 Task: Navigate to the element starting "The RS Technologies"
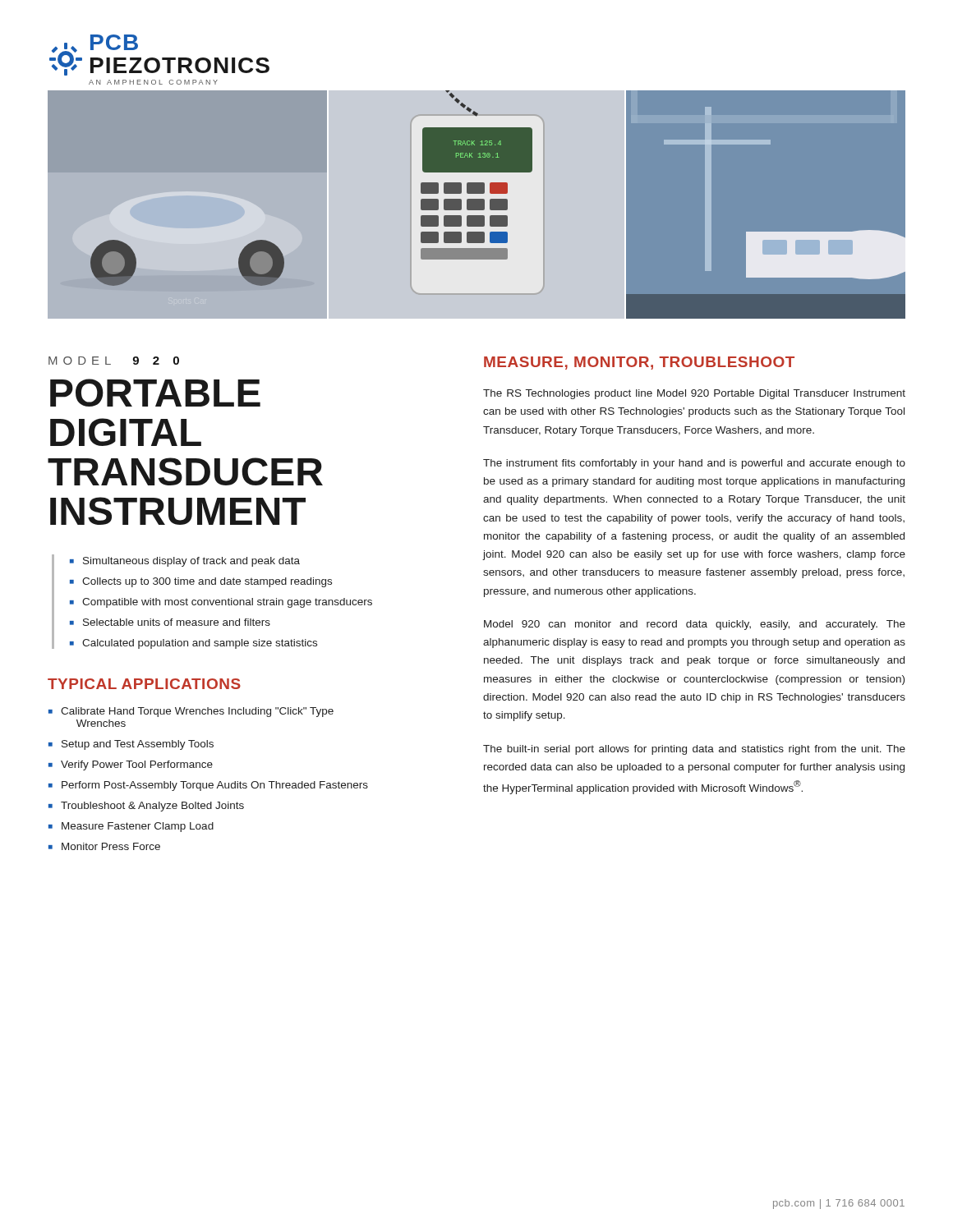[694, 411]
